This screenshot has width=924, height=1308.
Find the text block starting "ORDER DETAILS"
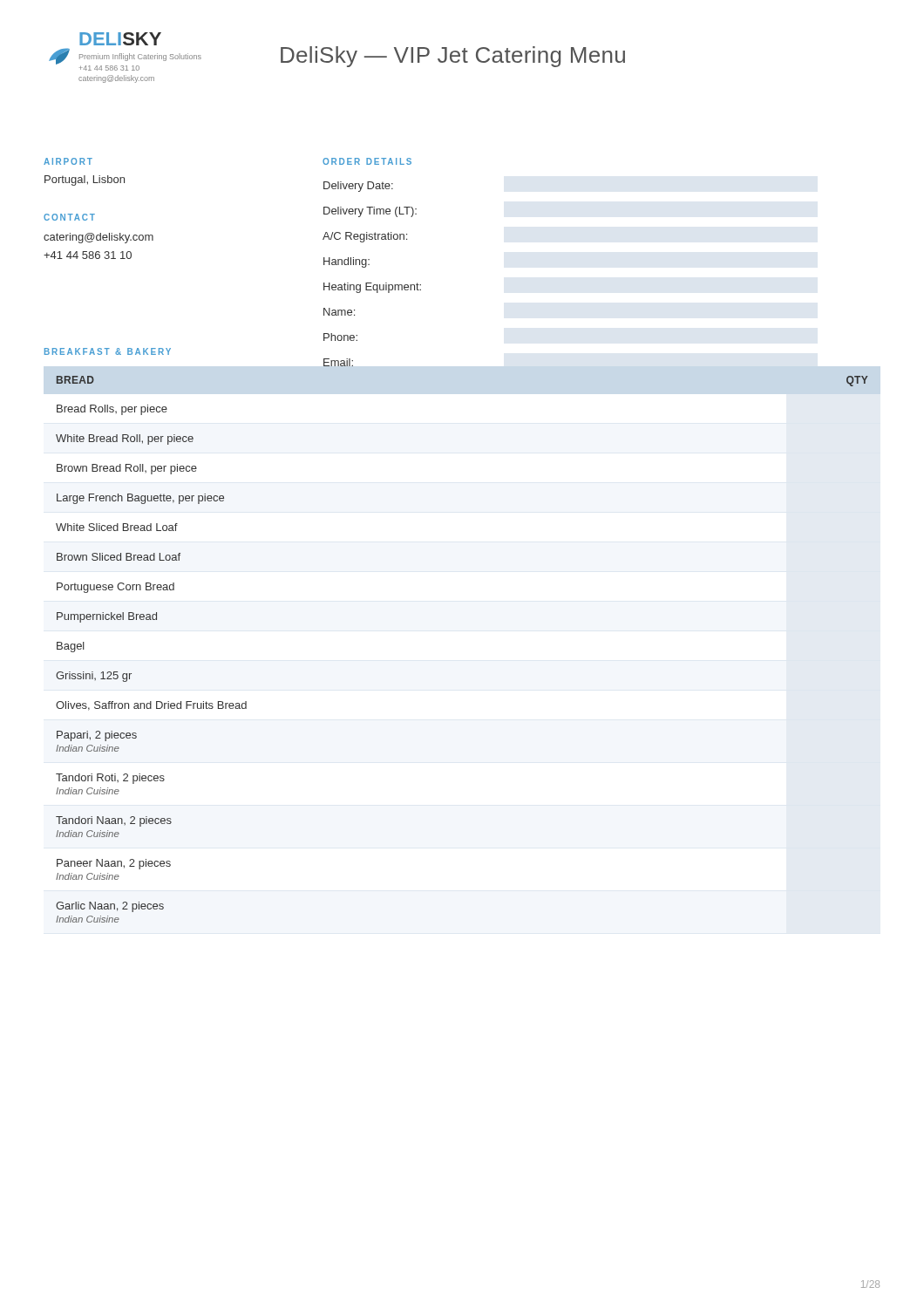click(368, 162)
